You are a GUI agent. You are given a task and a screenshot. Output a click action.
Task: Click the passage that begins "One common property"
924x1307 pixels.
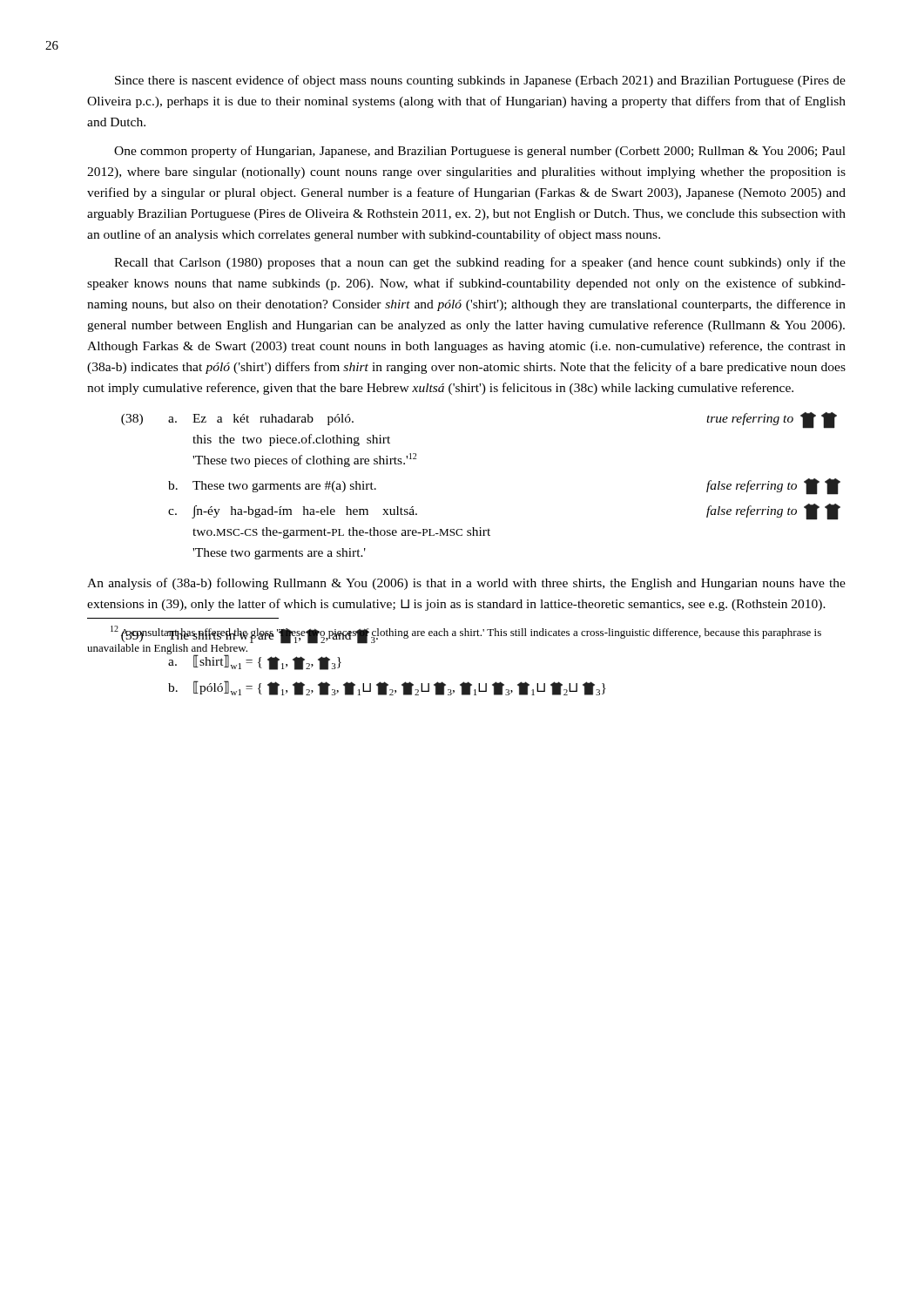466,192
